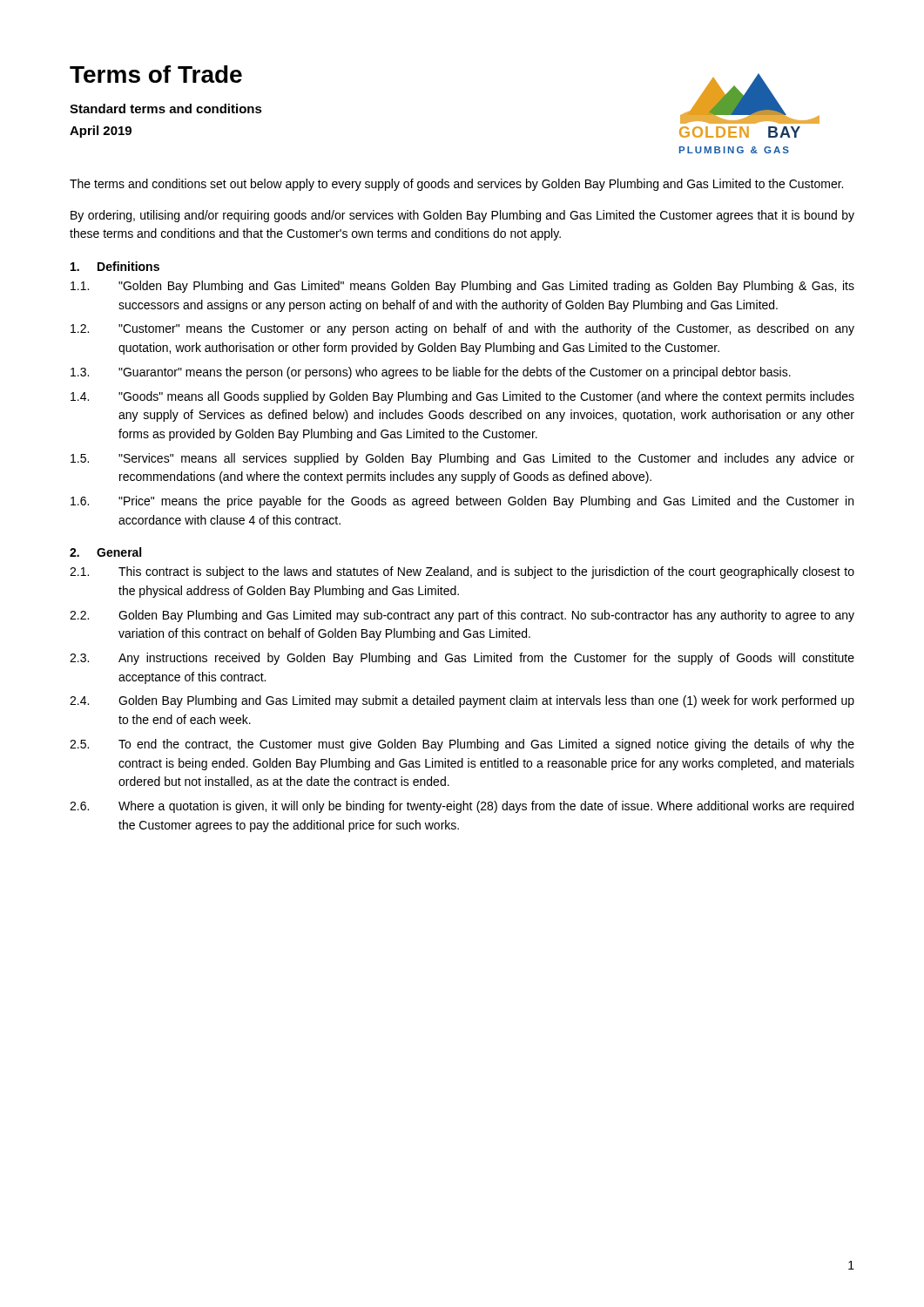Point to the text starting "2.2. Golden Bay Plumbing and Gas Limited may"
This screenshot has height=1307, width=924.
[462, 625]
